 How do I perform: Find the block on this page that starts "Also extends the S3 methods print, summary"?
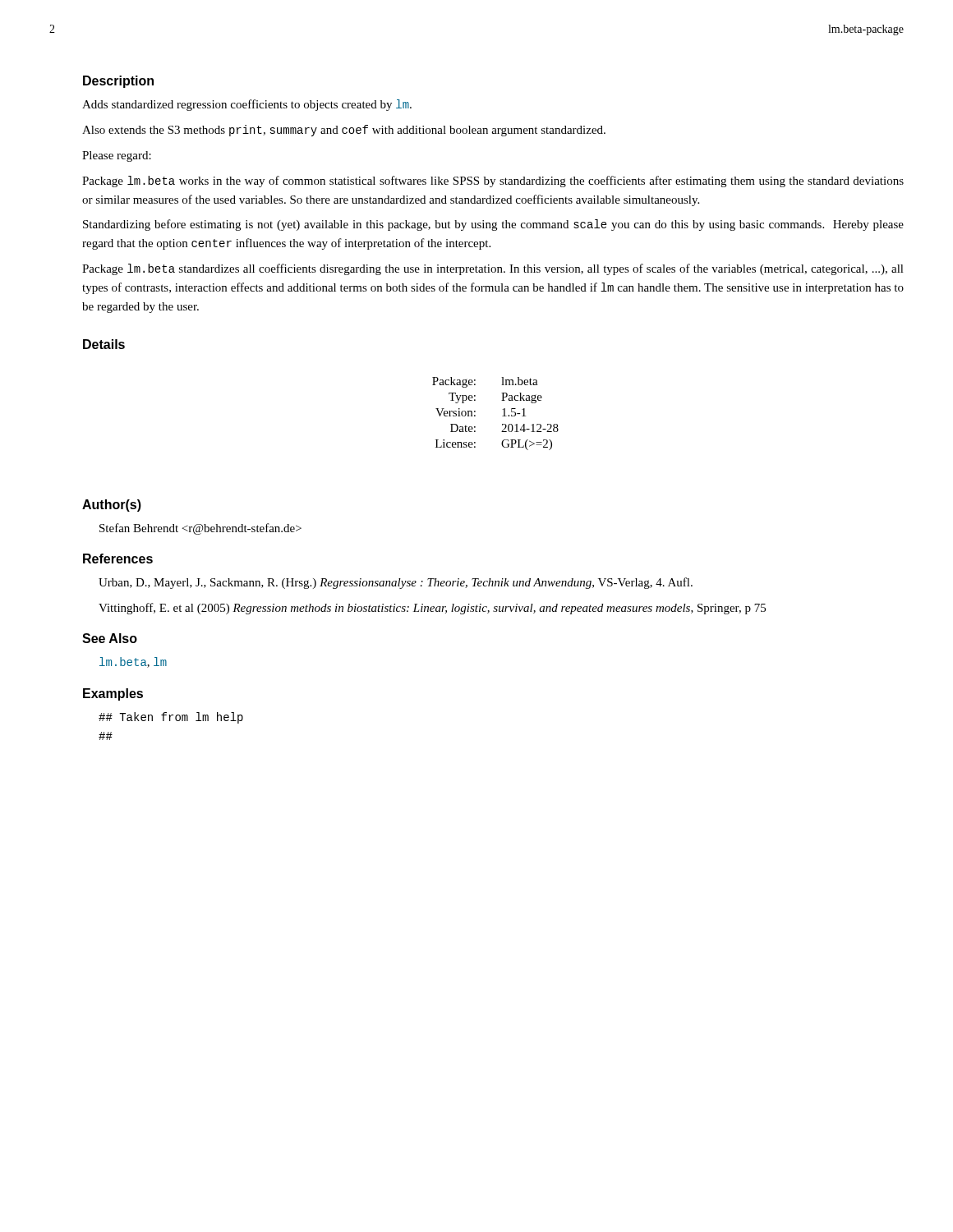point(344,130)
